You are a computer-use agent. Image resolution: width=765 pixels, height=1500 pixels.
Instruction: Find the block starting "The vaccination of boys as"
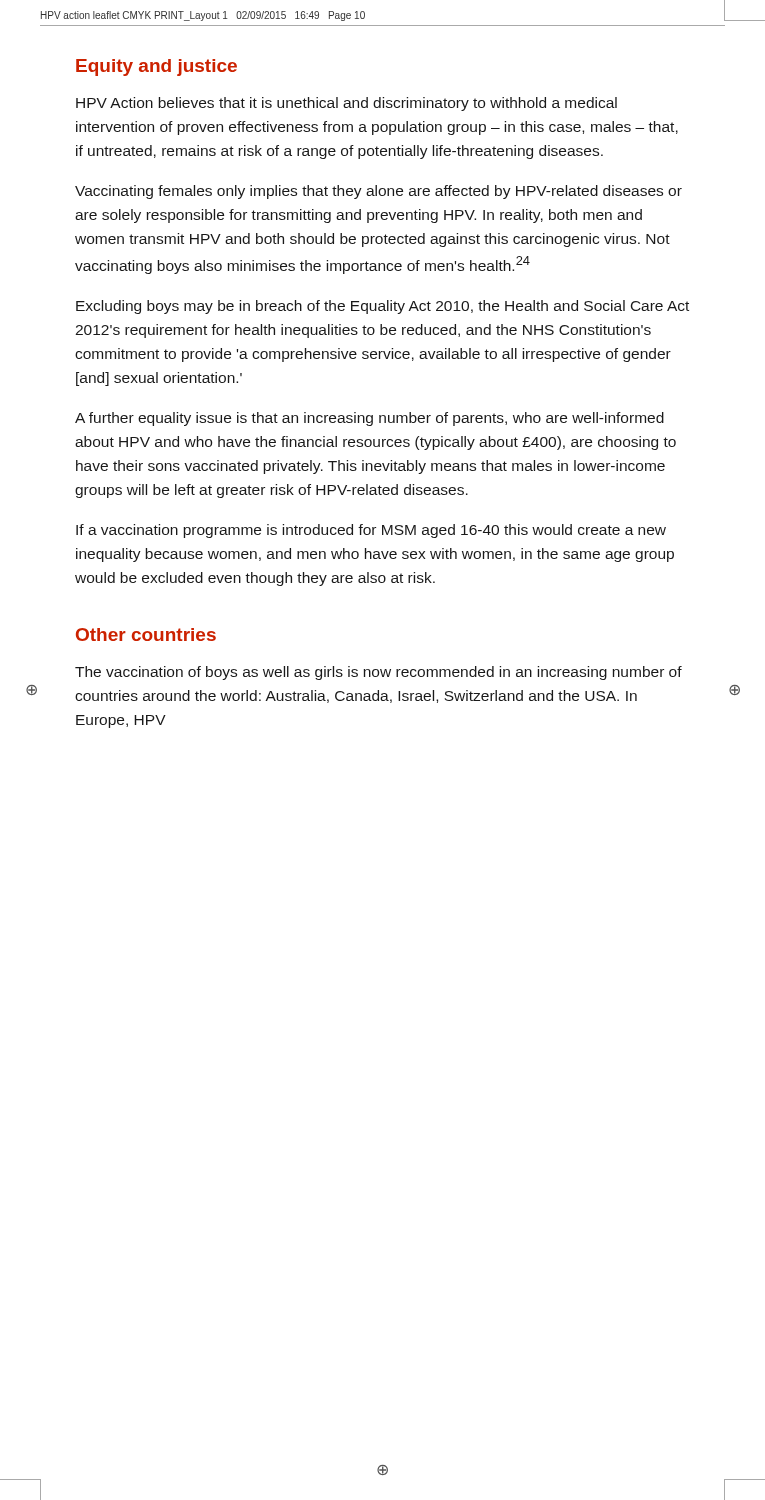[x=378, y=696]
